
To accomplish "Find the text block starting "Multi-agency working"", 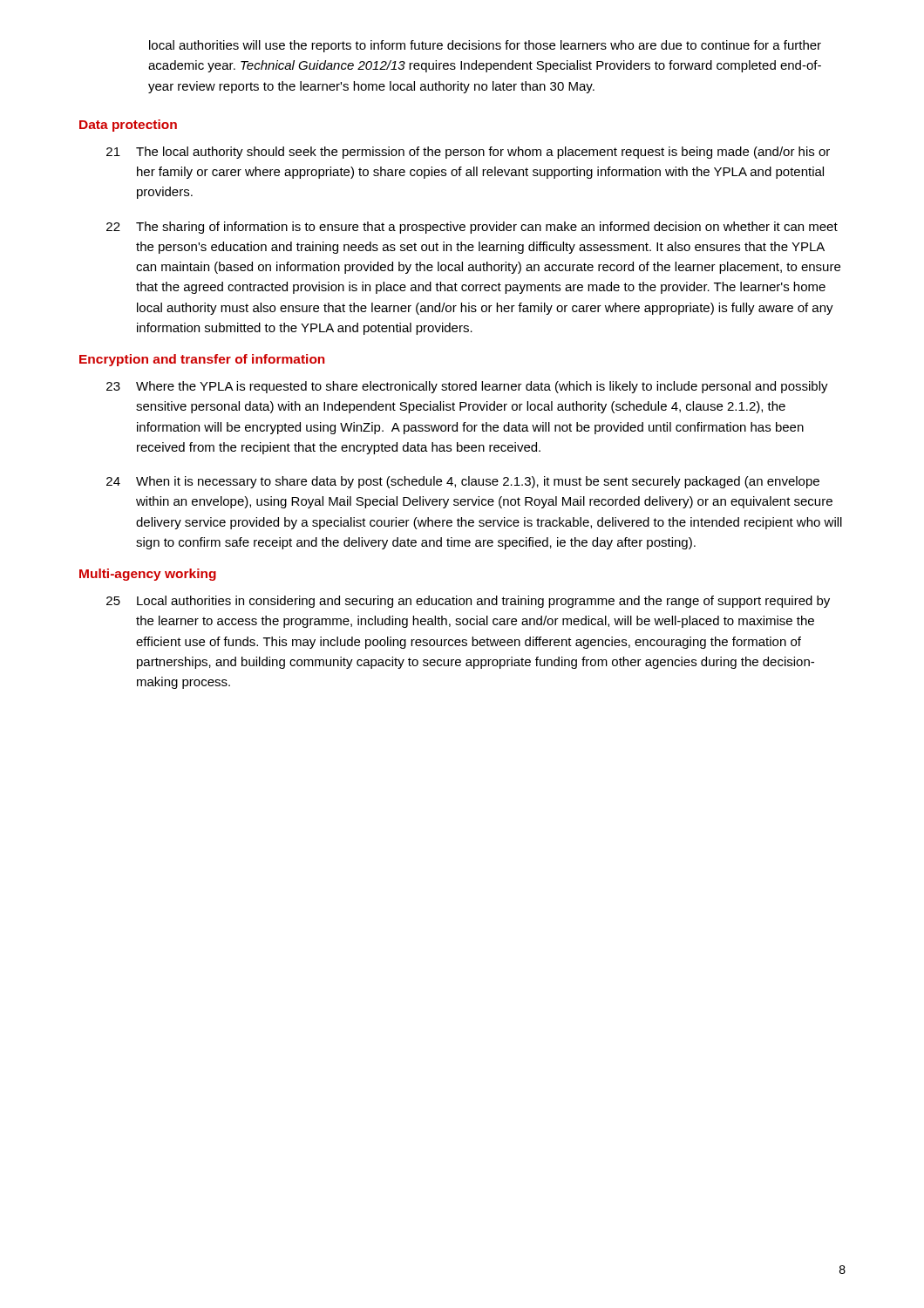I will [x=148, y=575].
